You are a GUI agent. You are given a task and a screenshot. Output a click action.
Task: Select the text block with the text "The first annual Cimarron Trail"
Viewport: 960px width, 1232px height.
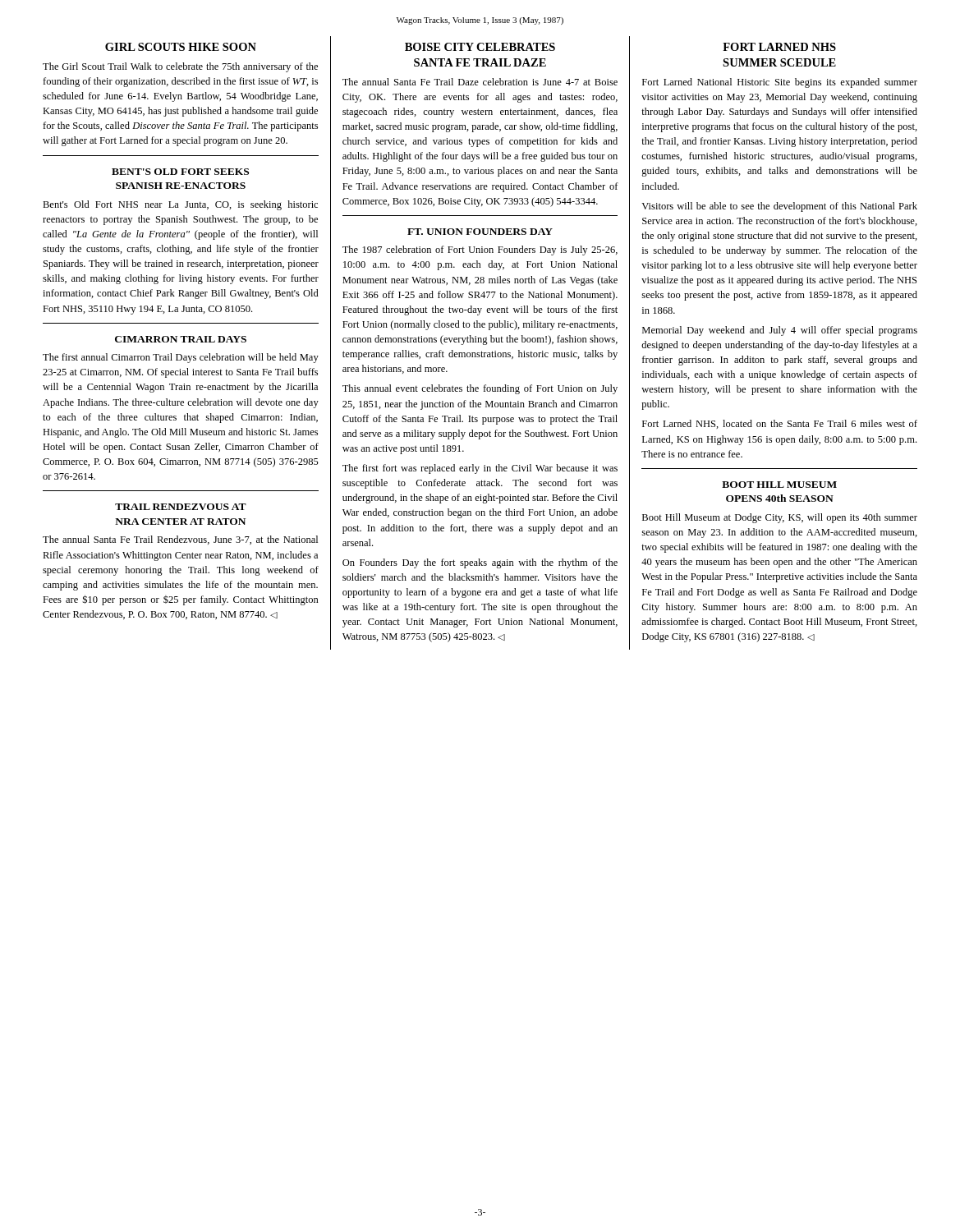point(181,417)
